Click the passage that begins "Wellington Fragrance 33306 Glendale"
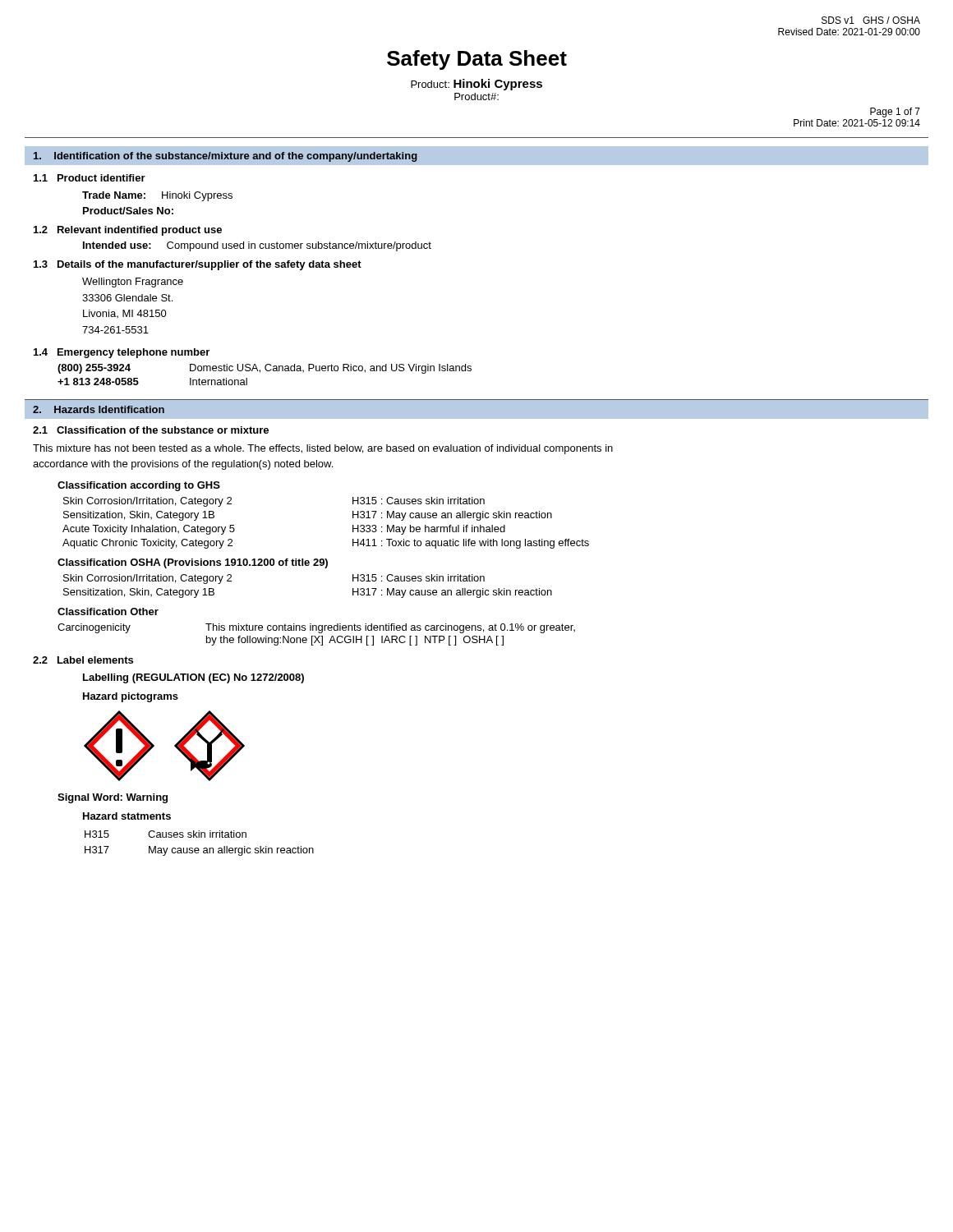The image size is (953, 1232). point(133,305)
